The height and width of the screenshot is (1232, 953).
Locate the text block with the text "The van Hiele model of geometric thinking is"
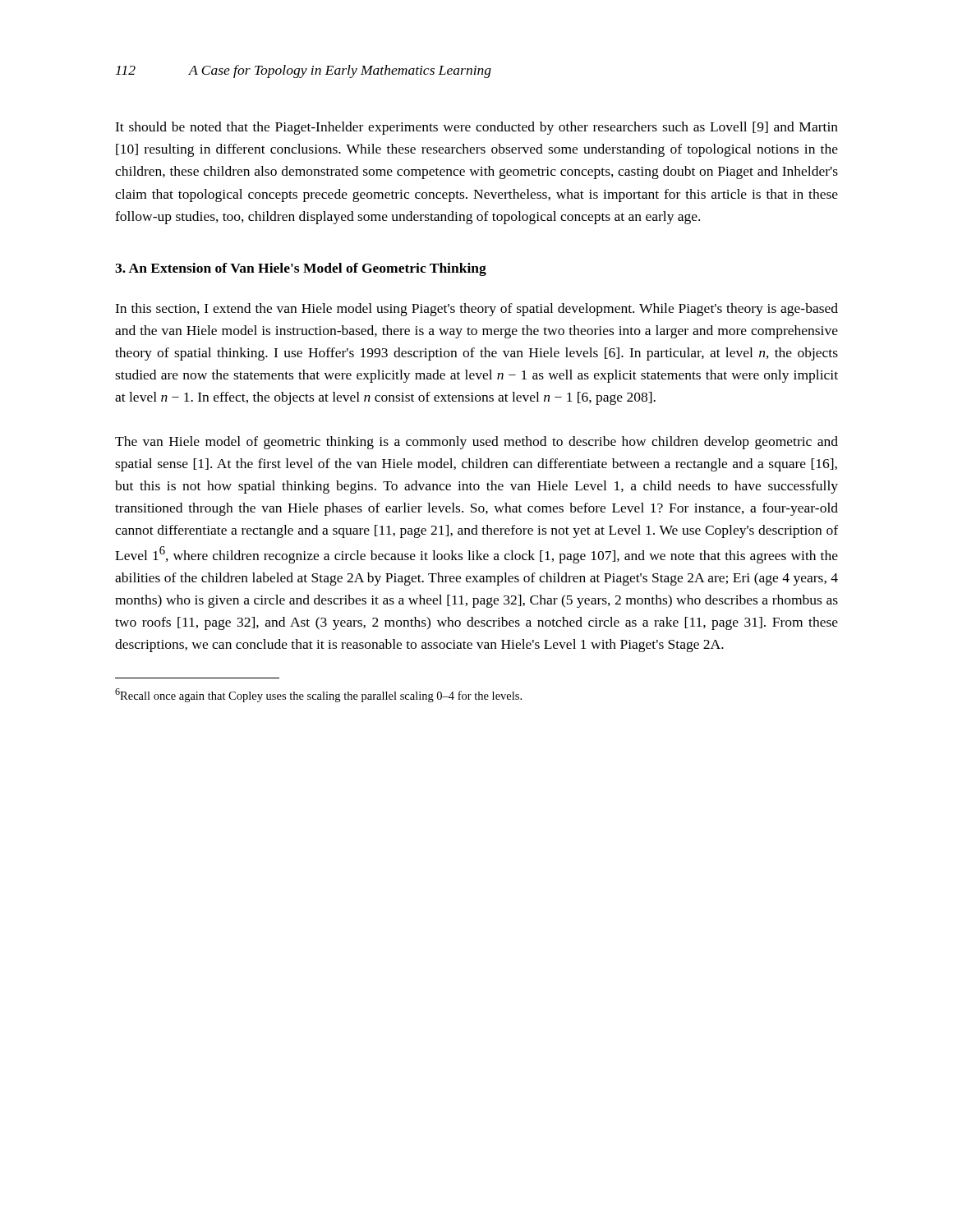tap(476, 542)
